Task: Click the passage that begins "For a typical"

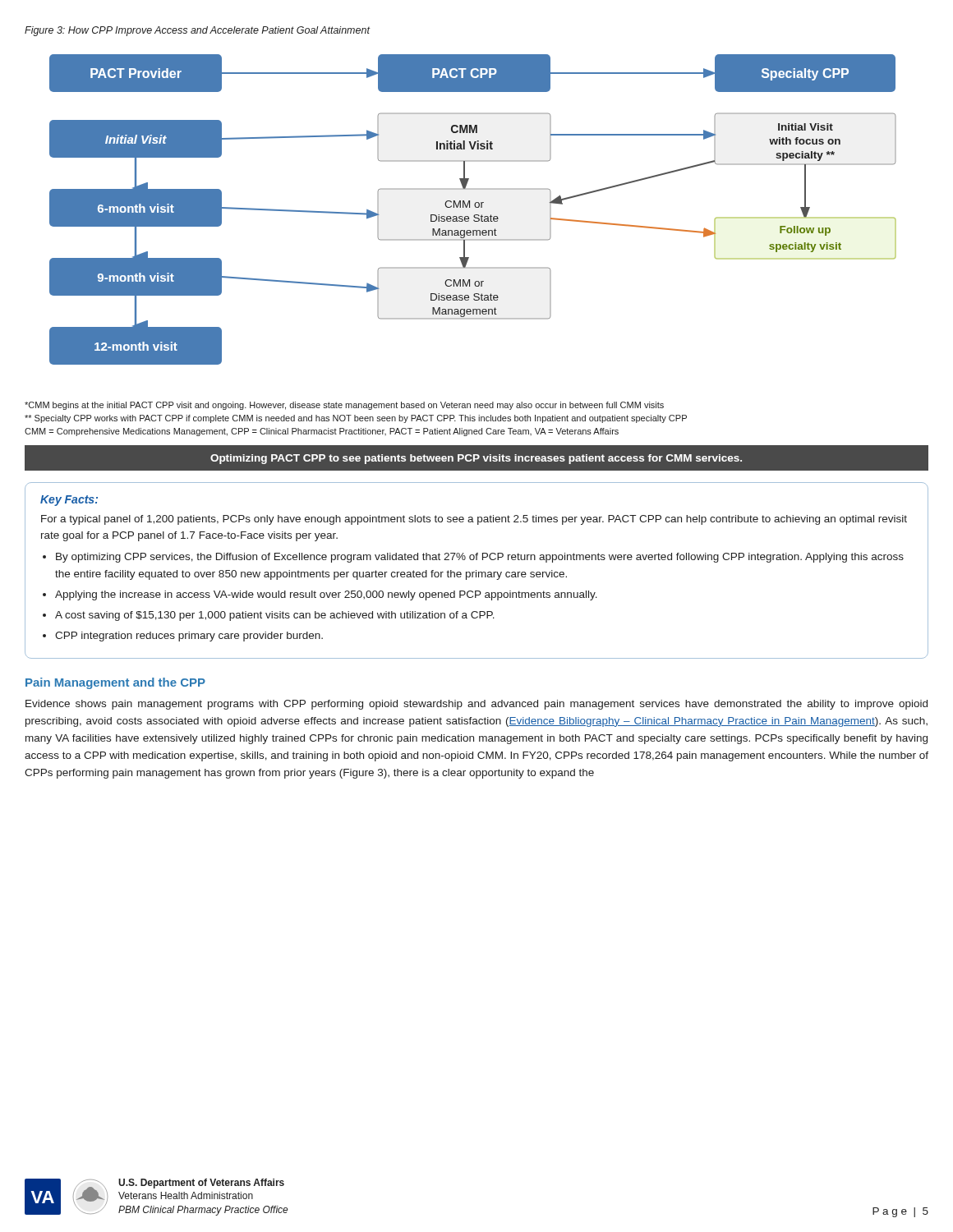Action: (x=474, y=527)
